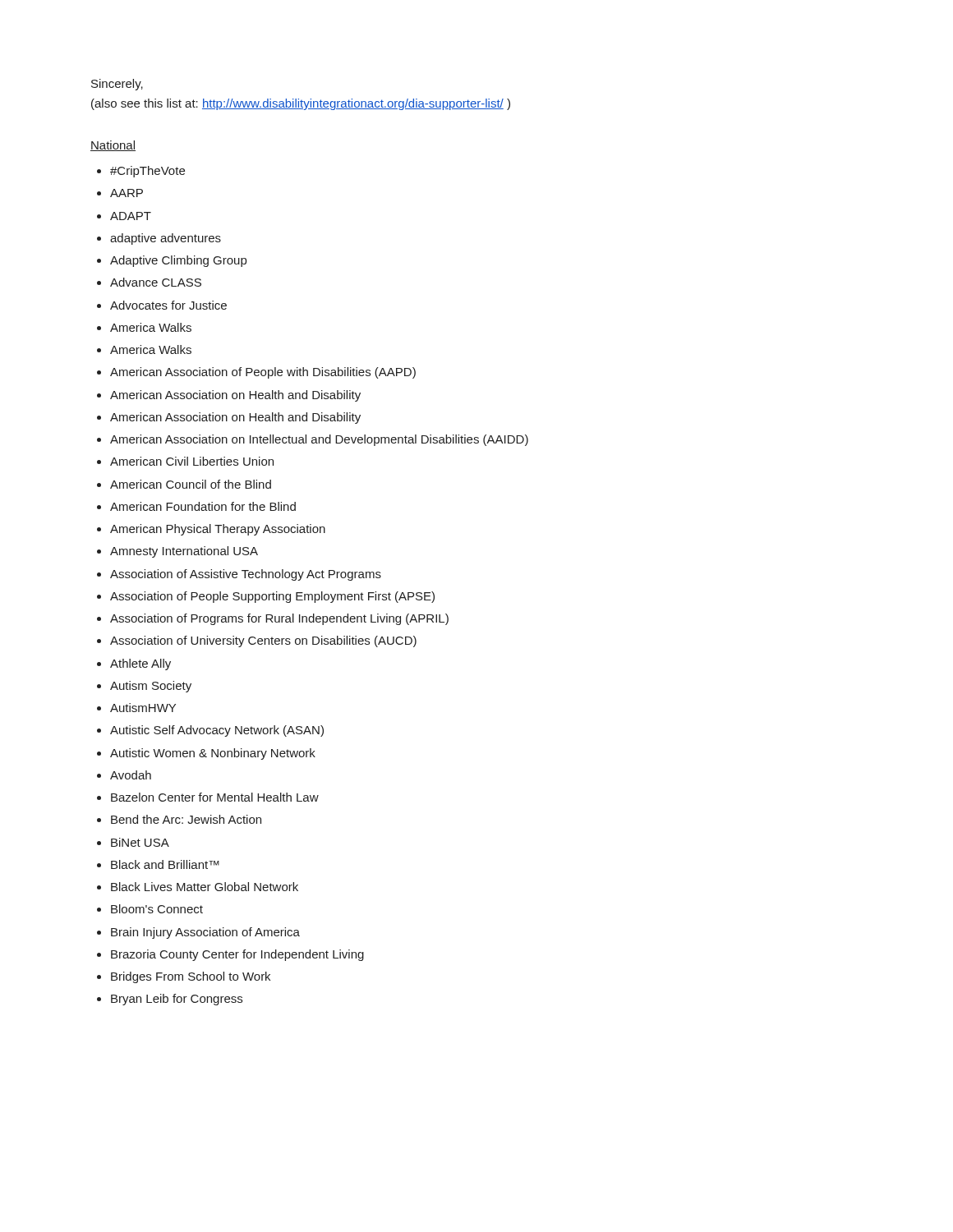Image resolution: width=953 pixels, height=1232 pixels.
Task: Point to "Adaptive Climbing Group"
Action: tap(179, 260)
